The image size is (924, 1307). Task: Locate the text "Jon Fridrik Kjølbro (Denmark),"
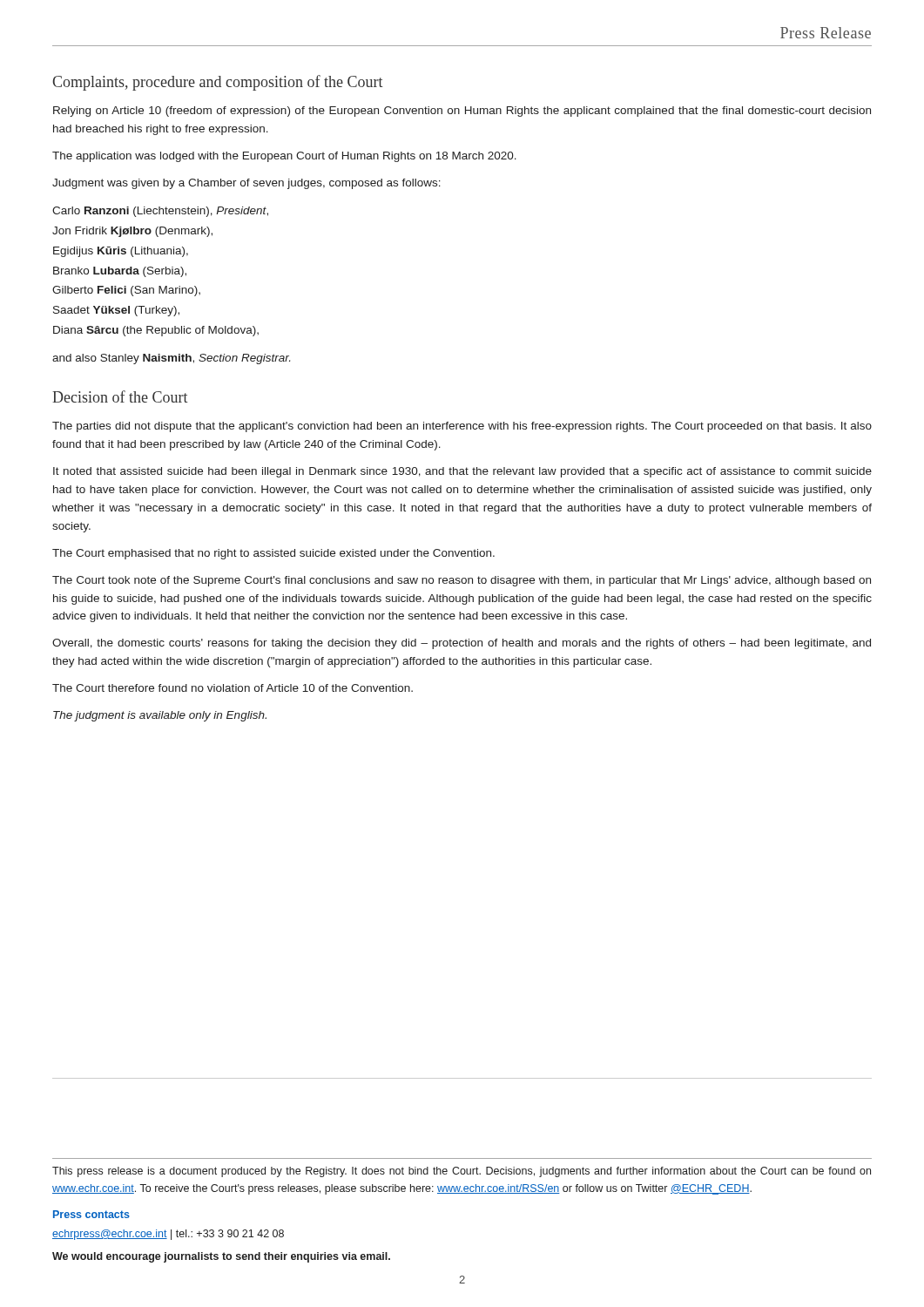(x=133, y=230)
